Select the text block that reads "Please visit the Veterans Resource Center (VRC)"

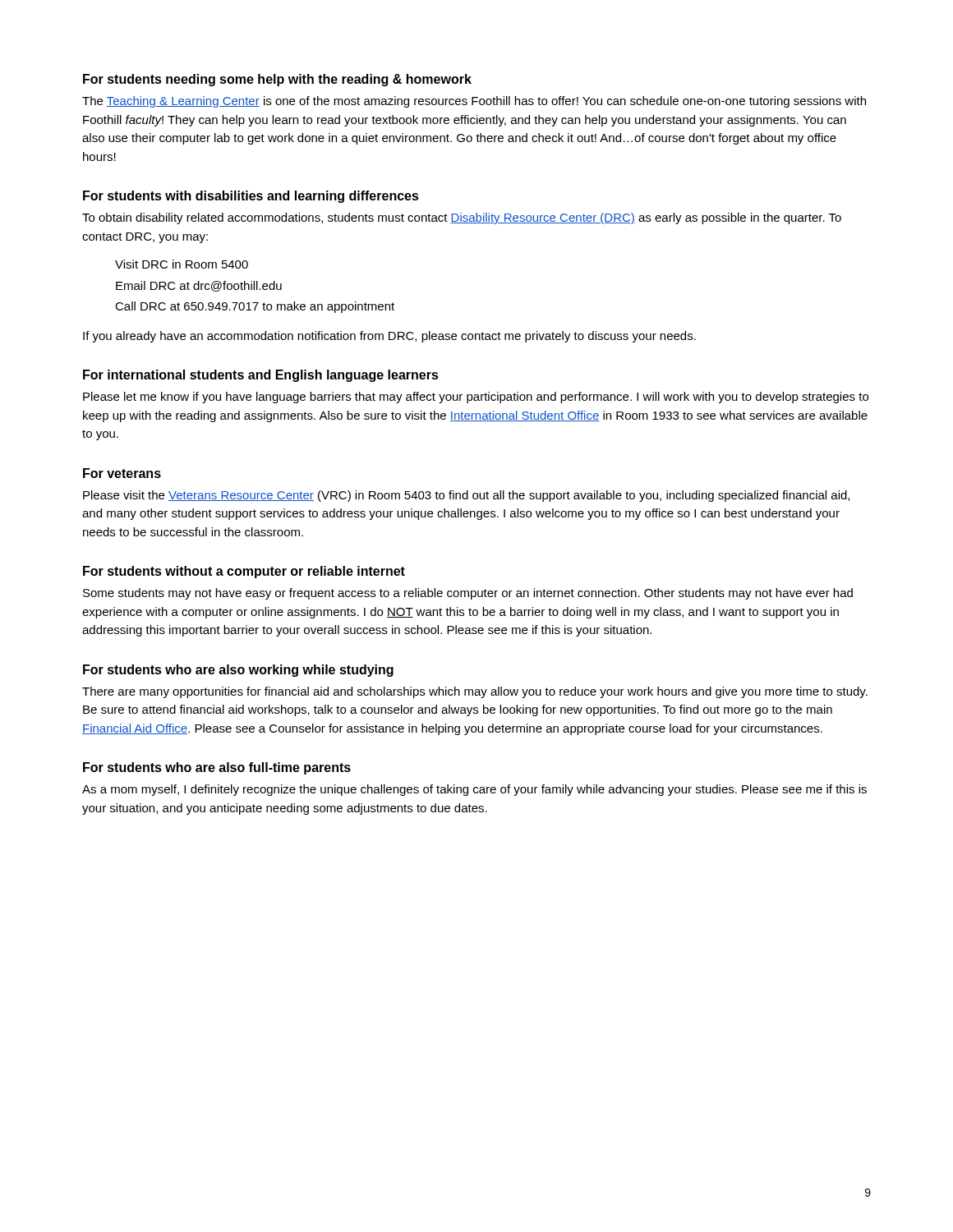tap(466, 513)
